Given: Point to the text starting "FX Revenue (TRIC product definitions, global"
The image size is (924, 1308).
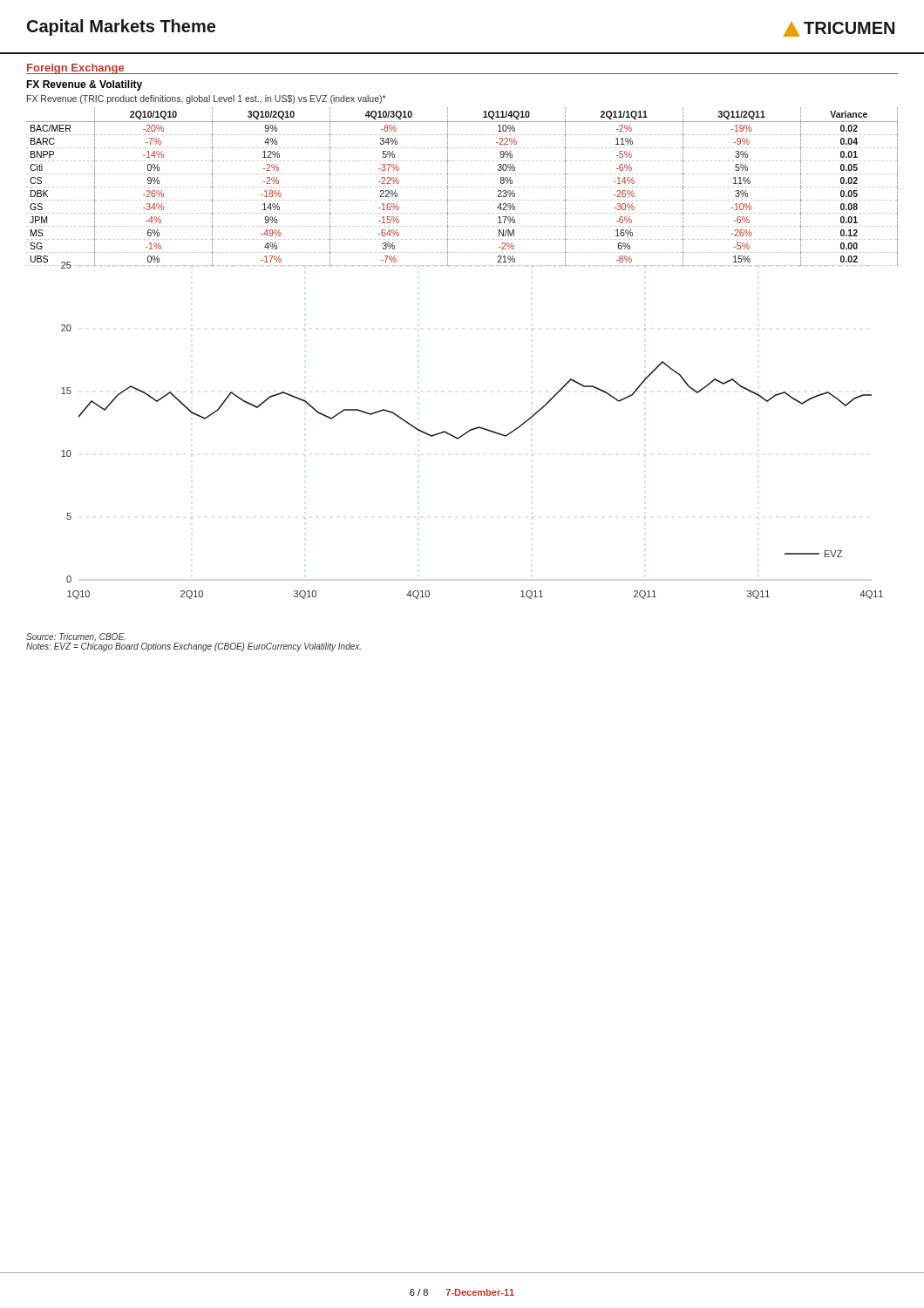Looking at the screenshot, I should click(x=206, y=98).
